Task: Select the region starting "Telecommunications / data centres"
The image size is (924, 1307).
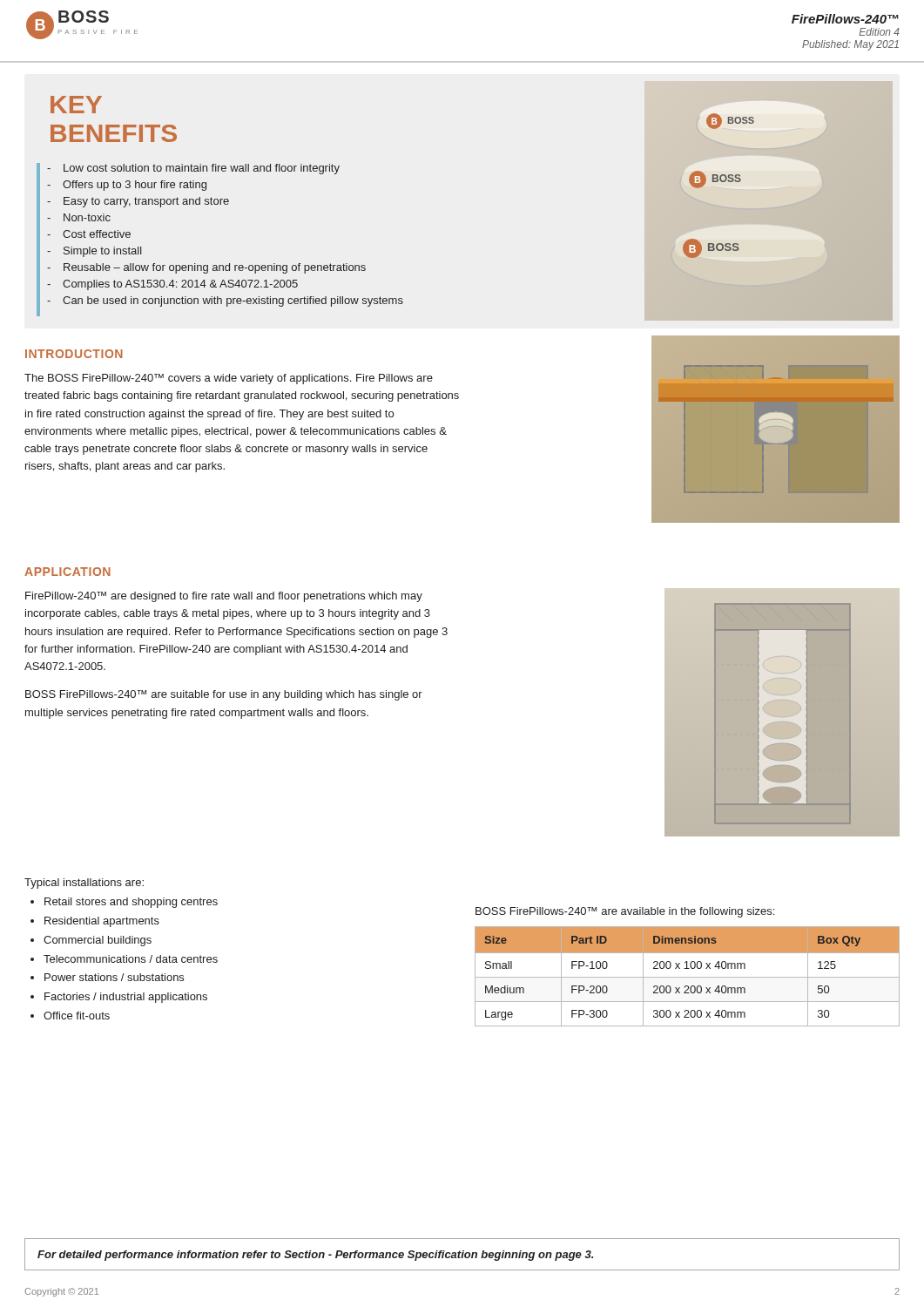Action: (x=131, y=959)
